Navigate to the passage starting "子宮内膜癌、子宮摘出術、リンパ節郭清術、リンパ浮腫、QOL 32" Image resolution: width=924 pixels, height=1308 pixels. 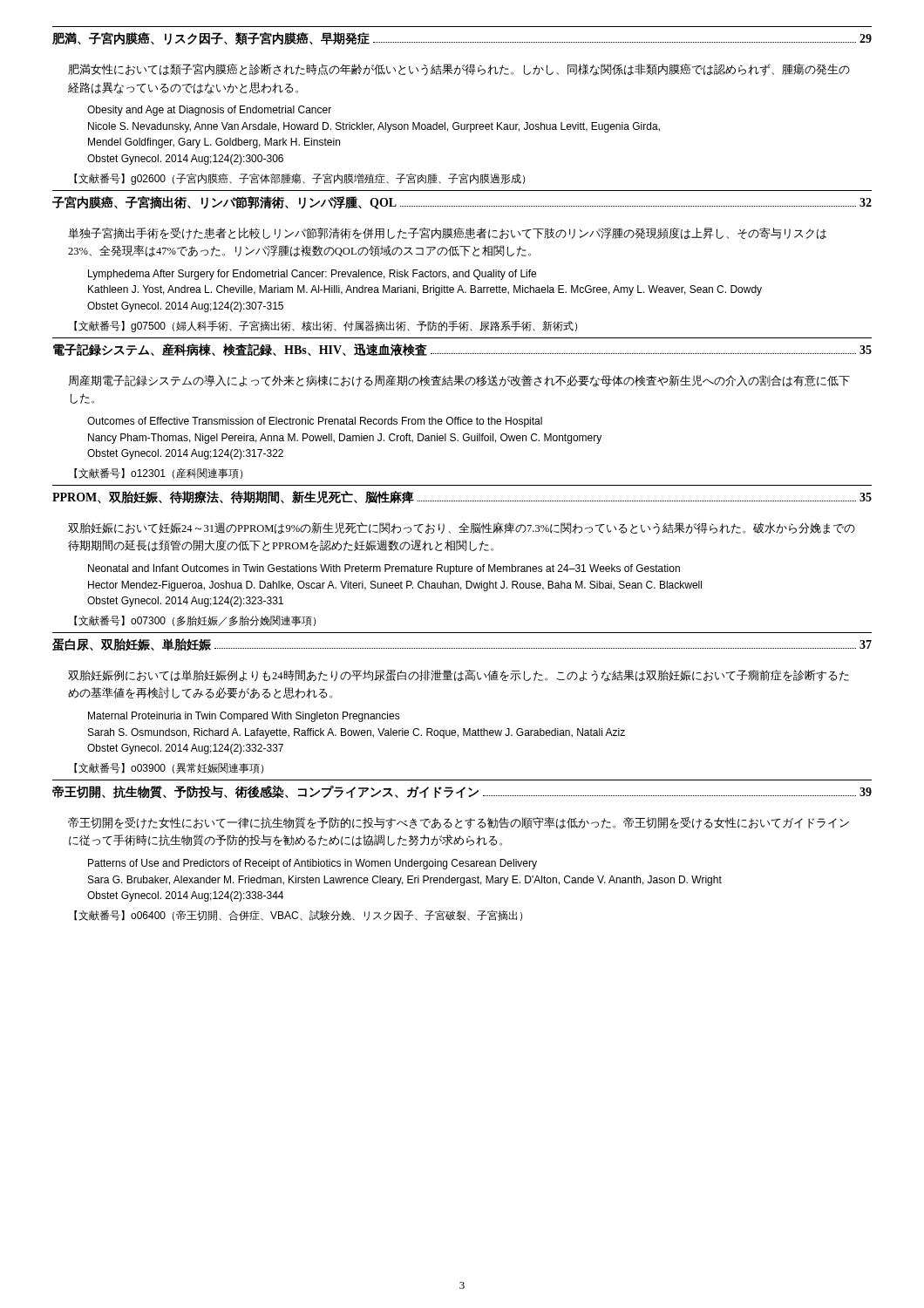click(462, 203)
